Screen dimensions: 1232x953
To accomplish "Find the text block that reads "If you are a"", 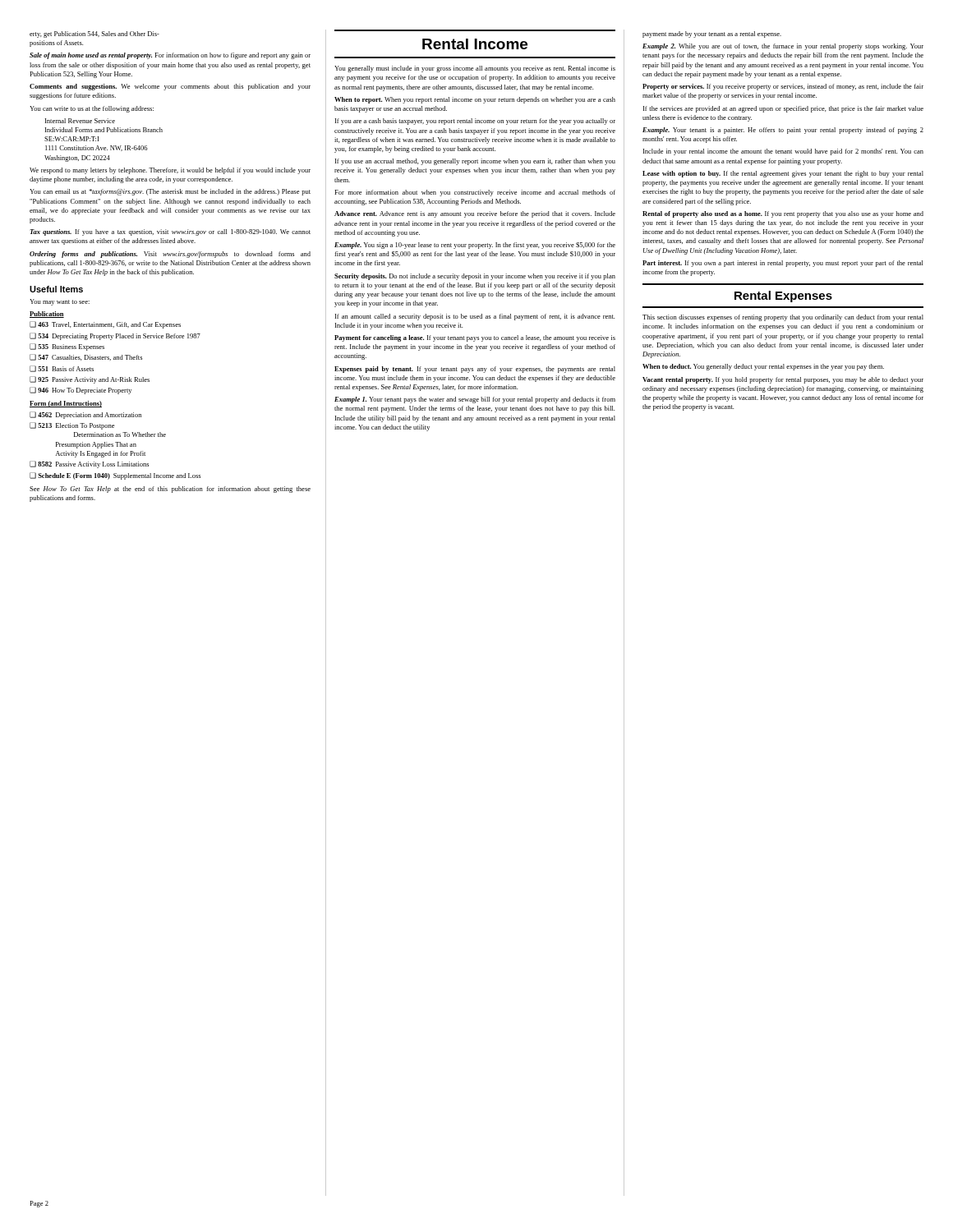I will click(x=475, y=135).
